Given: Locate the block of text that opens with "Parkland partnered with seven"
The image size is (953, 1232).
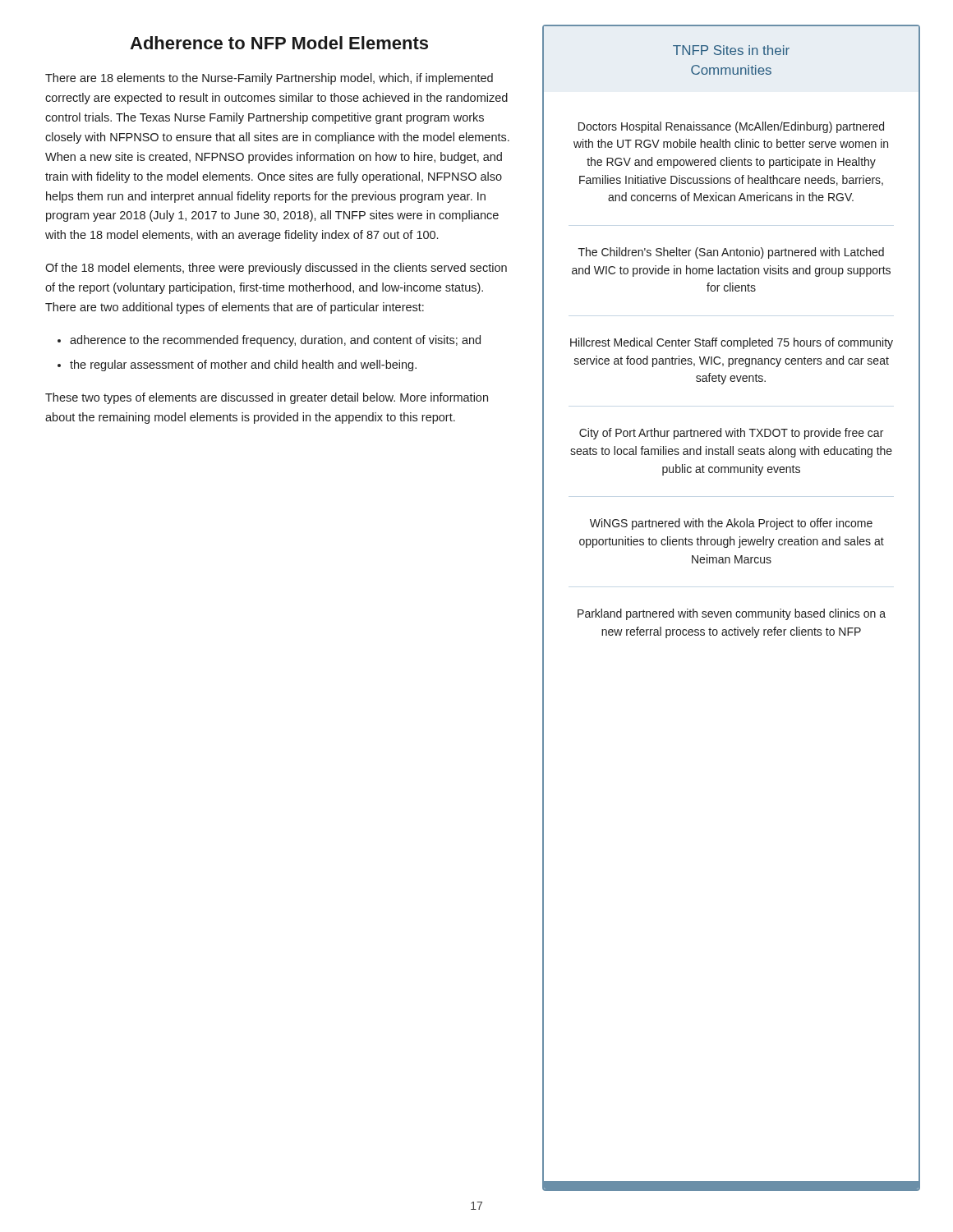Looking at the screenshot, I should [731, 623].
